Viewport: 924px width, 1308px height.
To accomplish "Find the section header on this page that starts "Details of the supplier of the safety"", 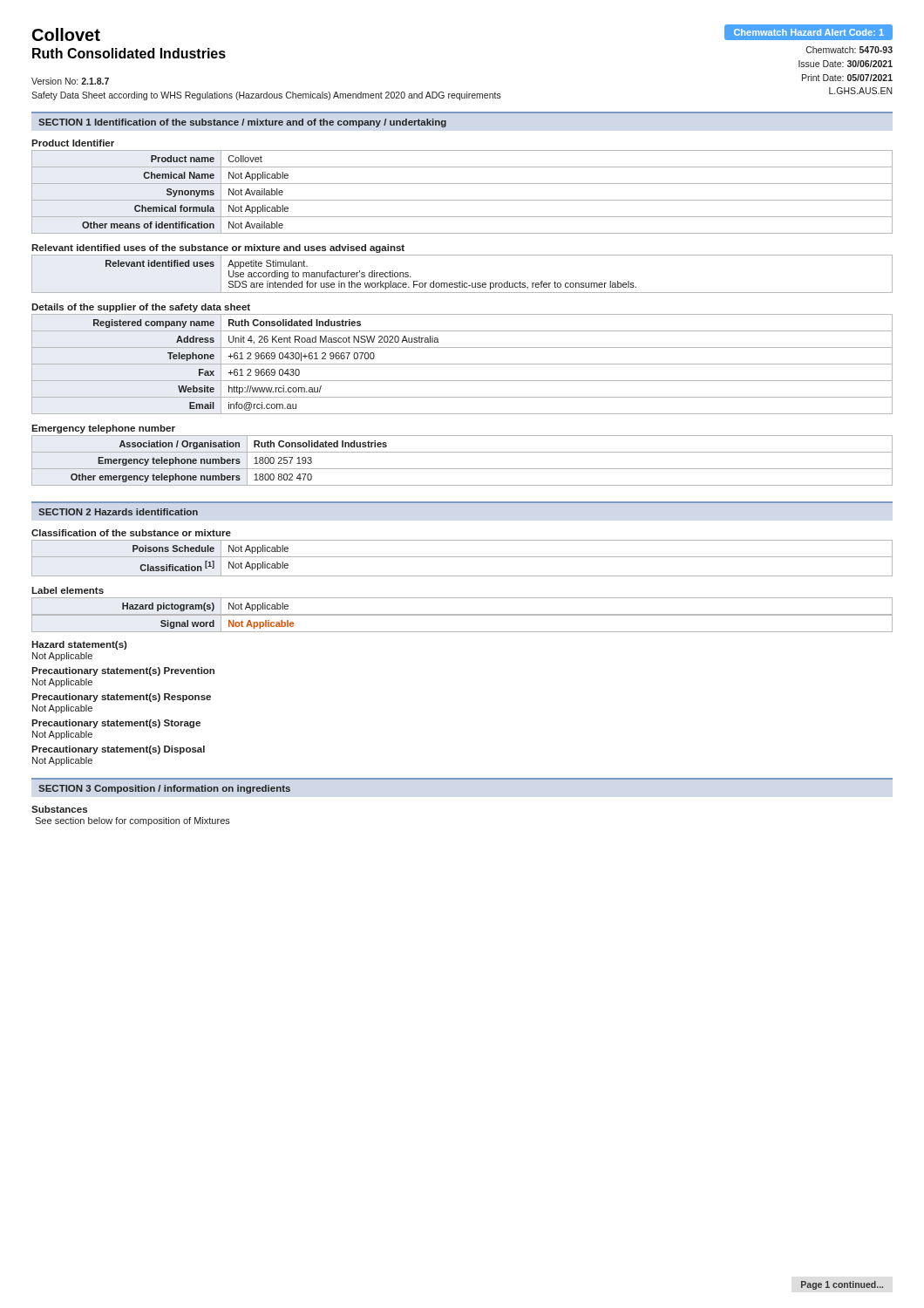I will click(x=462, y=307).
